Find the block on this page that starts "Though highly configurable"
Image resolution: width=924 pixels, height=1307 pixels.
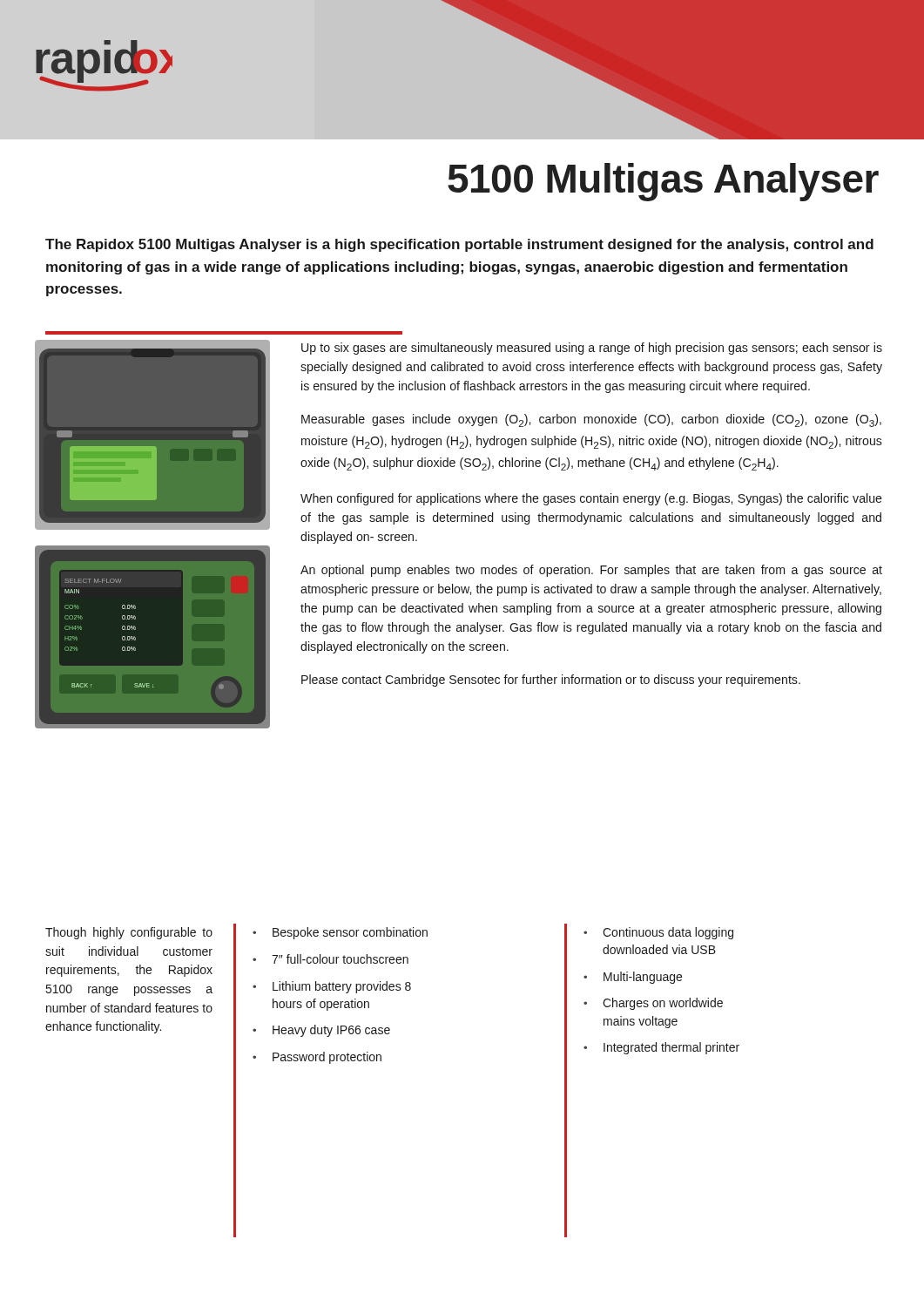[129, 980]
